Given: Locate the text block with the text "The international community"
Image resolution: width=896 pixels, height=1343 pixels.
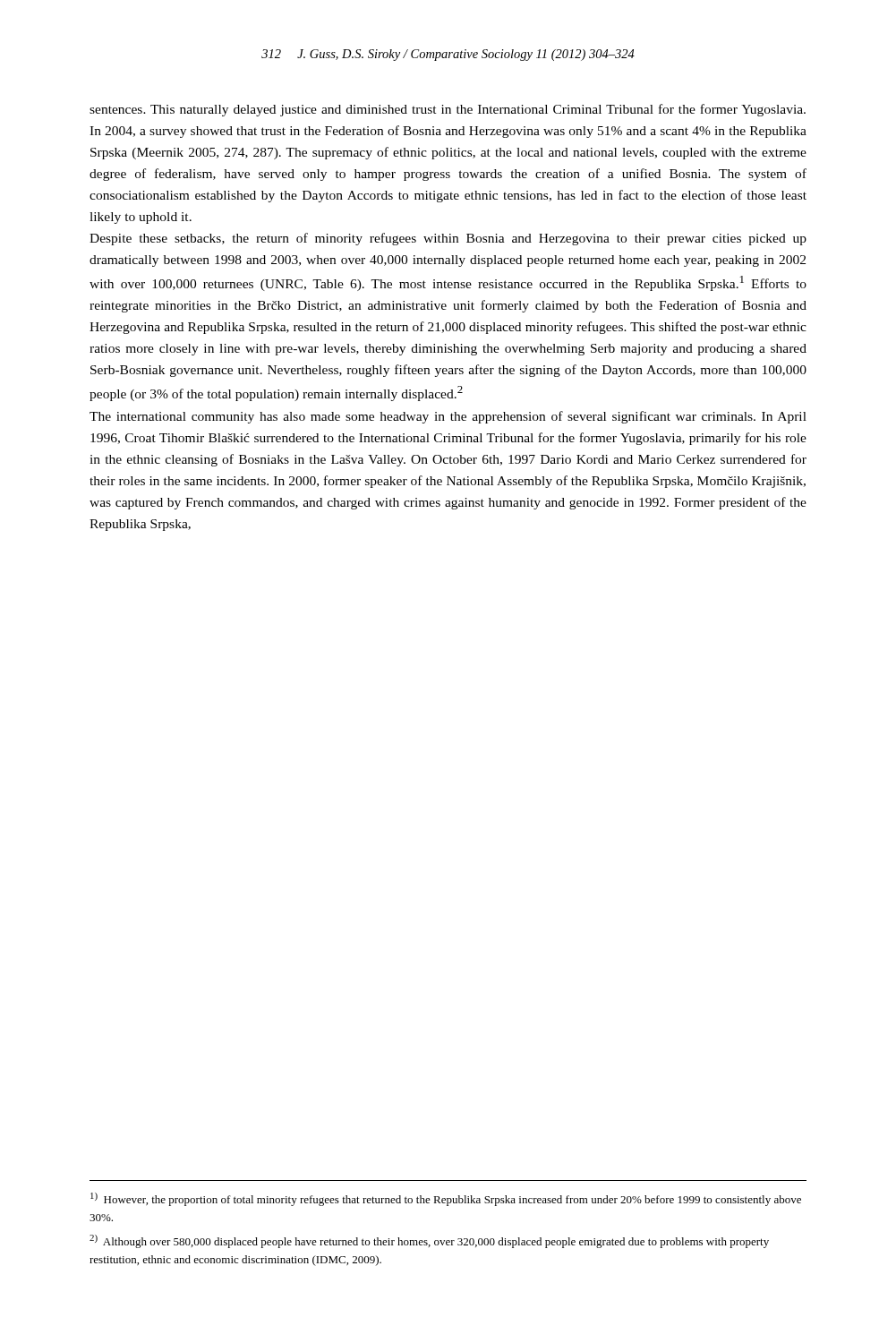Looking at the screenshot, I should (448, 470).
